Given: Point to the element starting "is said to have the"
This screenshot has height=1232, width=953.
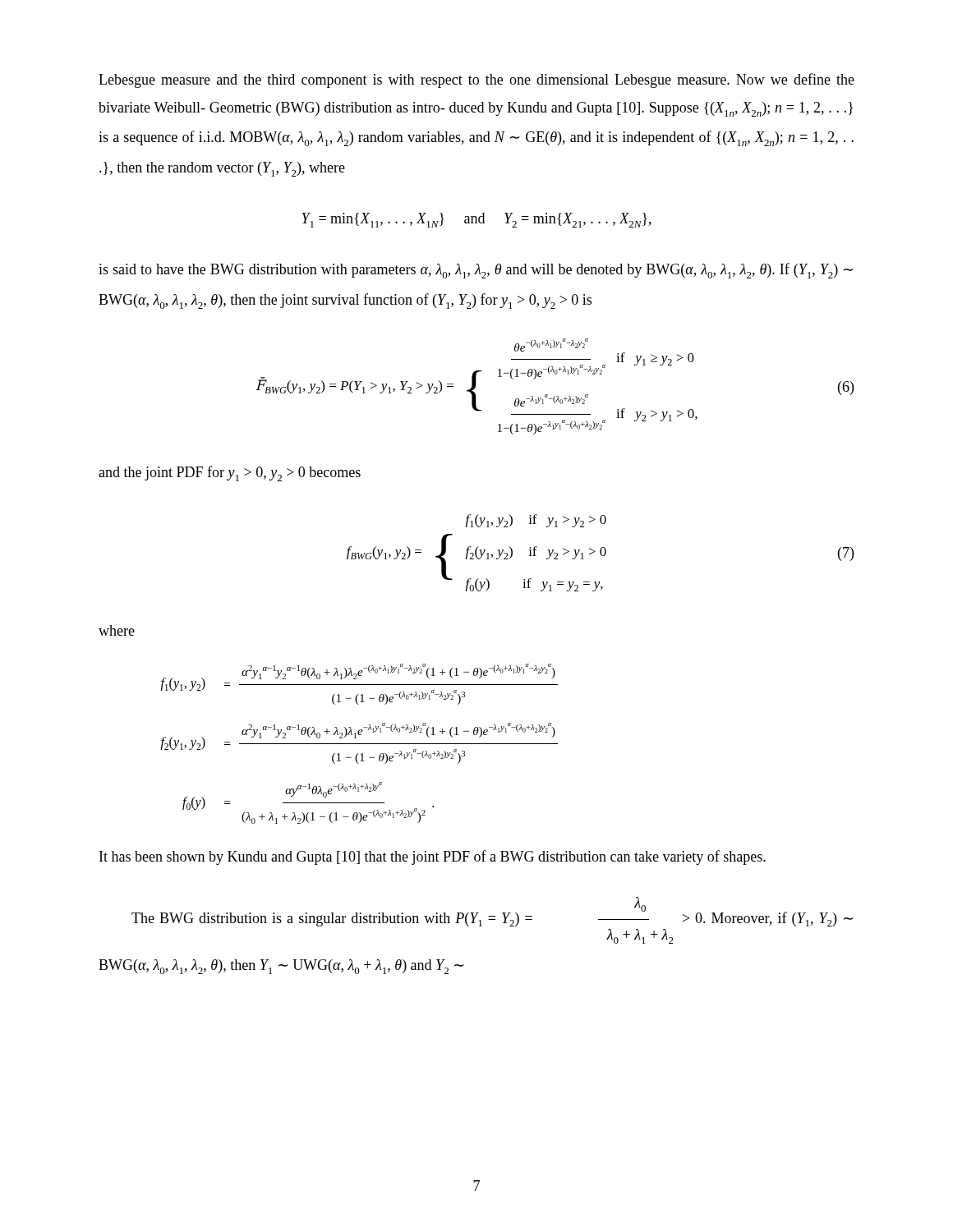Looking at the screenshot, I should tap(476, 286).
